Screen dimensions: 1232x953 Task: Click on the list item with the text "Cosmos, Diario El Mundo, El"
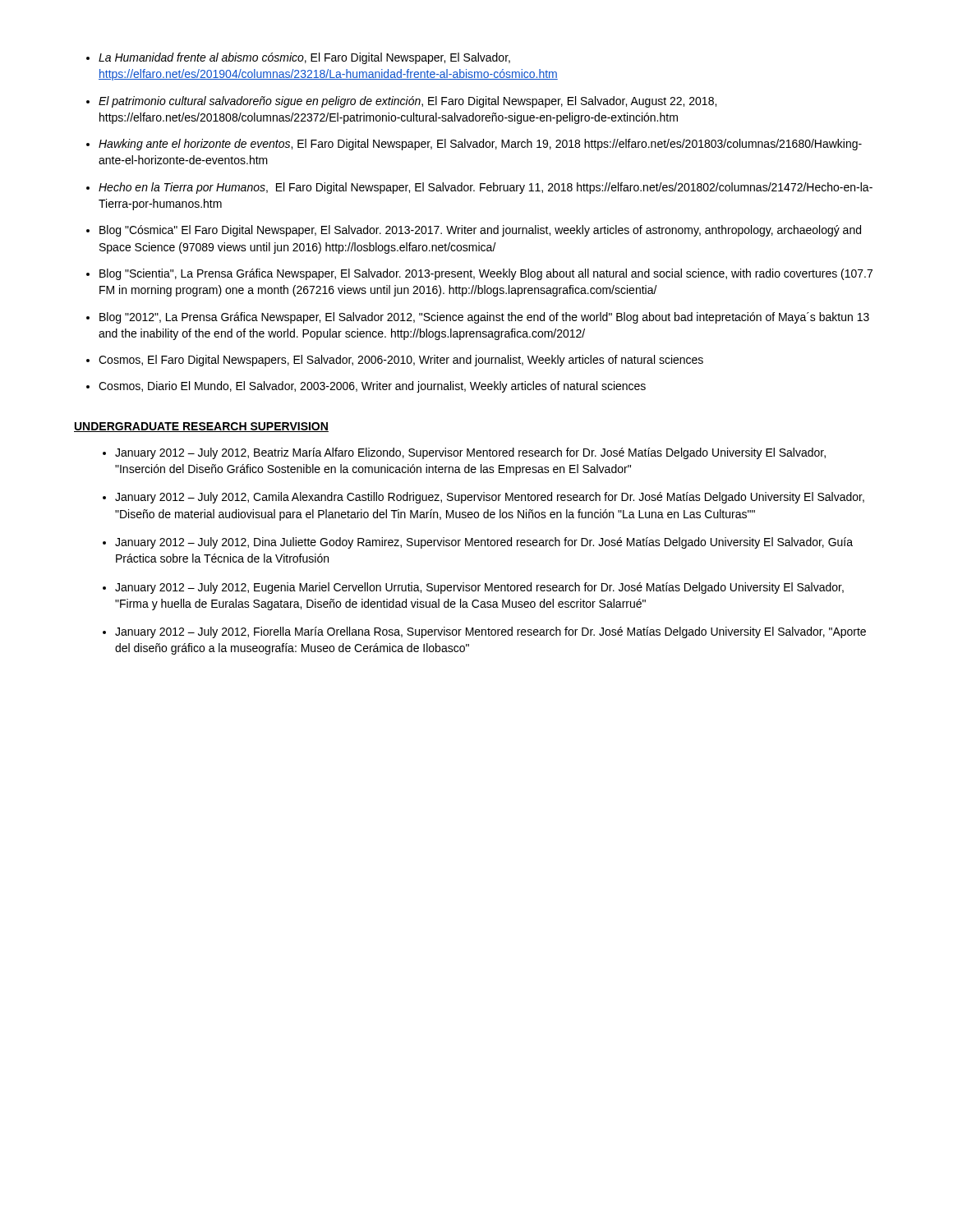372,386
